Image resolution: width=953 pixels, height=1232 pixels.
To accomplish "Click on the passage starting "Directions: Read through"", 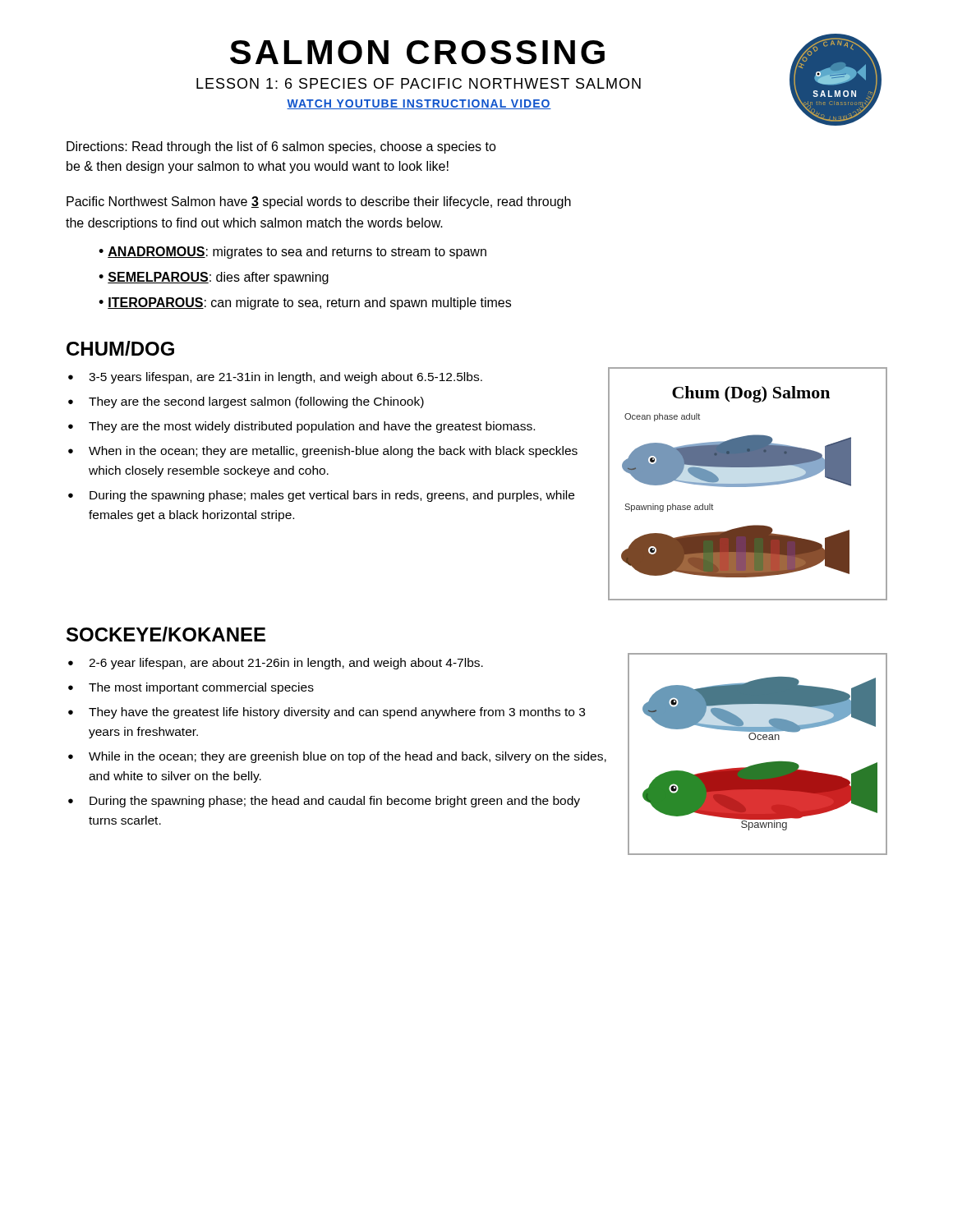I will point(281,156).
